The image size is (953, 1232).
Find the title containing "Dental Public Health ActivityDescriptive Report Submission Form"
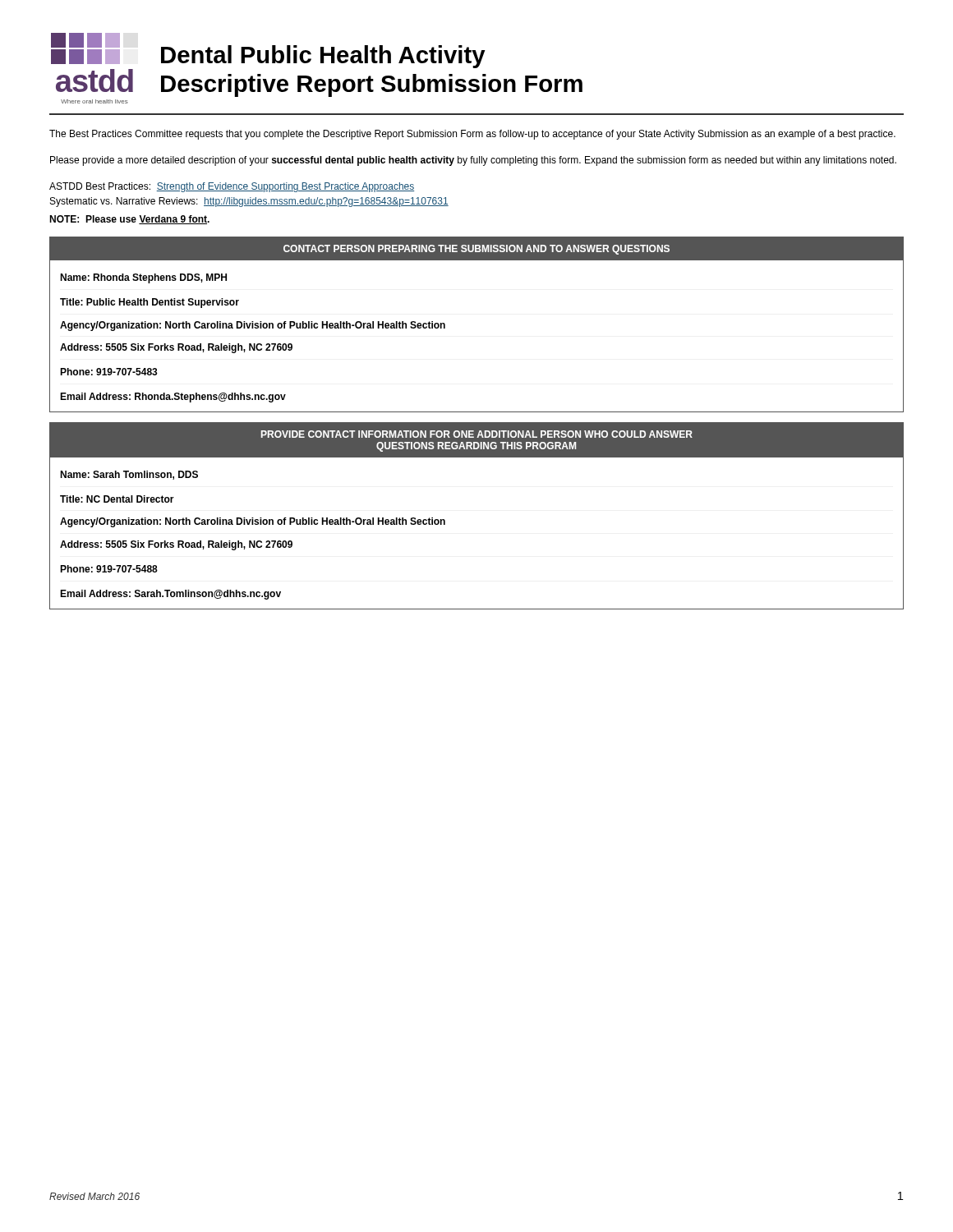click(532, 69)
